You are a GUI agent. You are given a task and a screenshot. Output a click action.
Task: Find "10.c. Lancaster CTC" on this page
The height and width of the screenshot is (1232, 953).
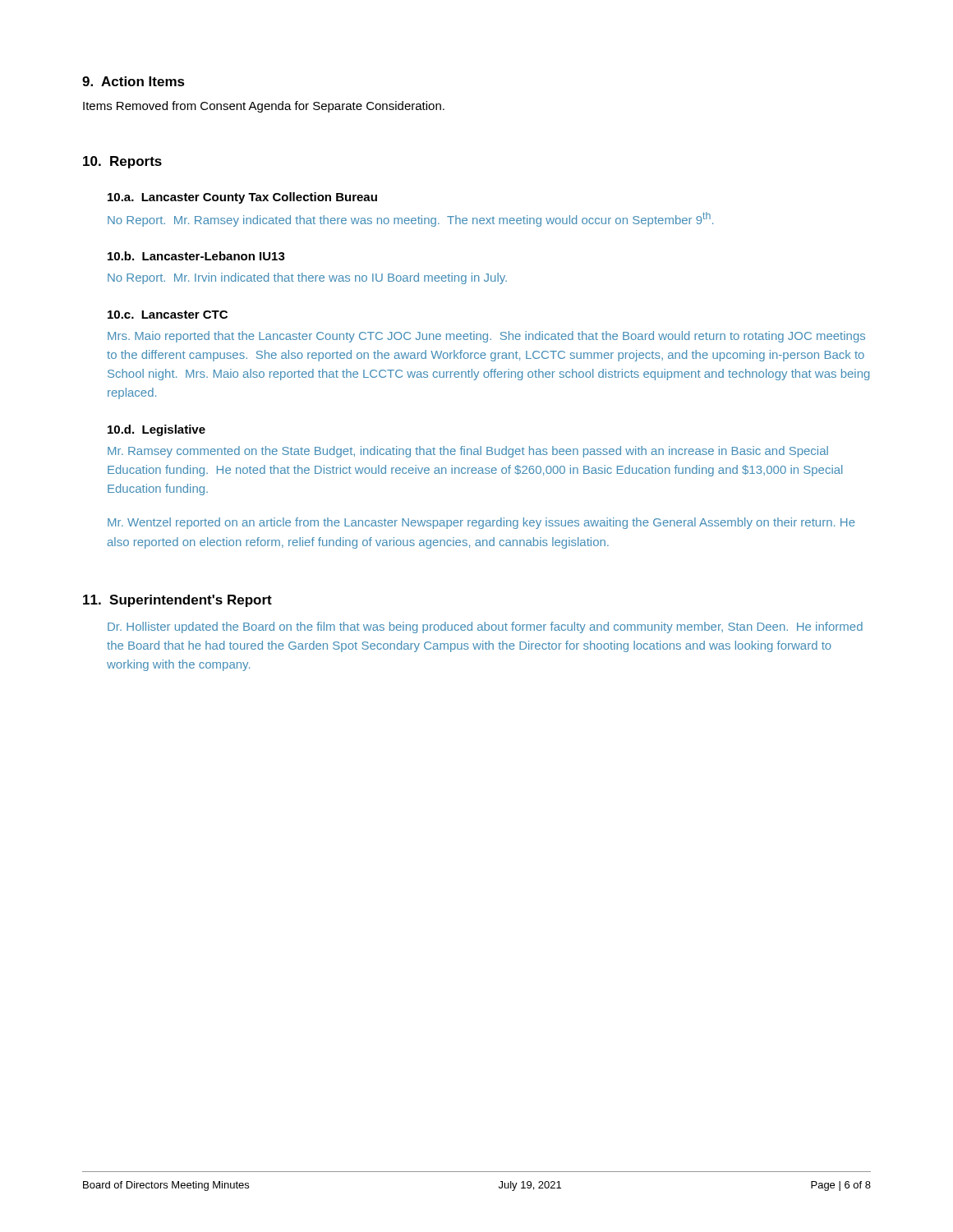[x=167, y=314]
